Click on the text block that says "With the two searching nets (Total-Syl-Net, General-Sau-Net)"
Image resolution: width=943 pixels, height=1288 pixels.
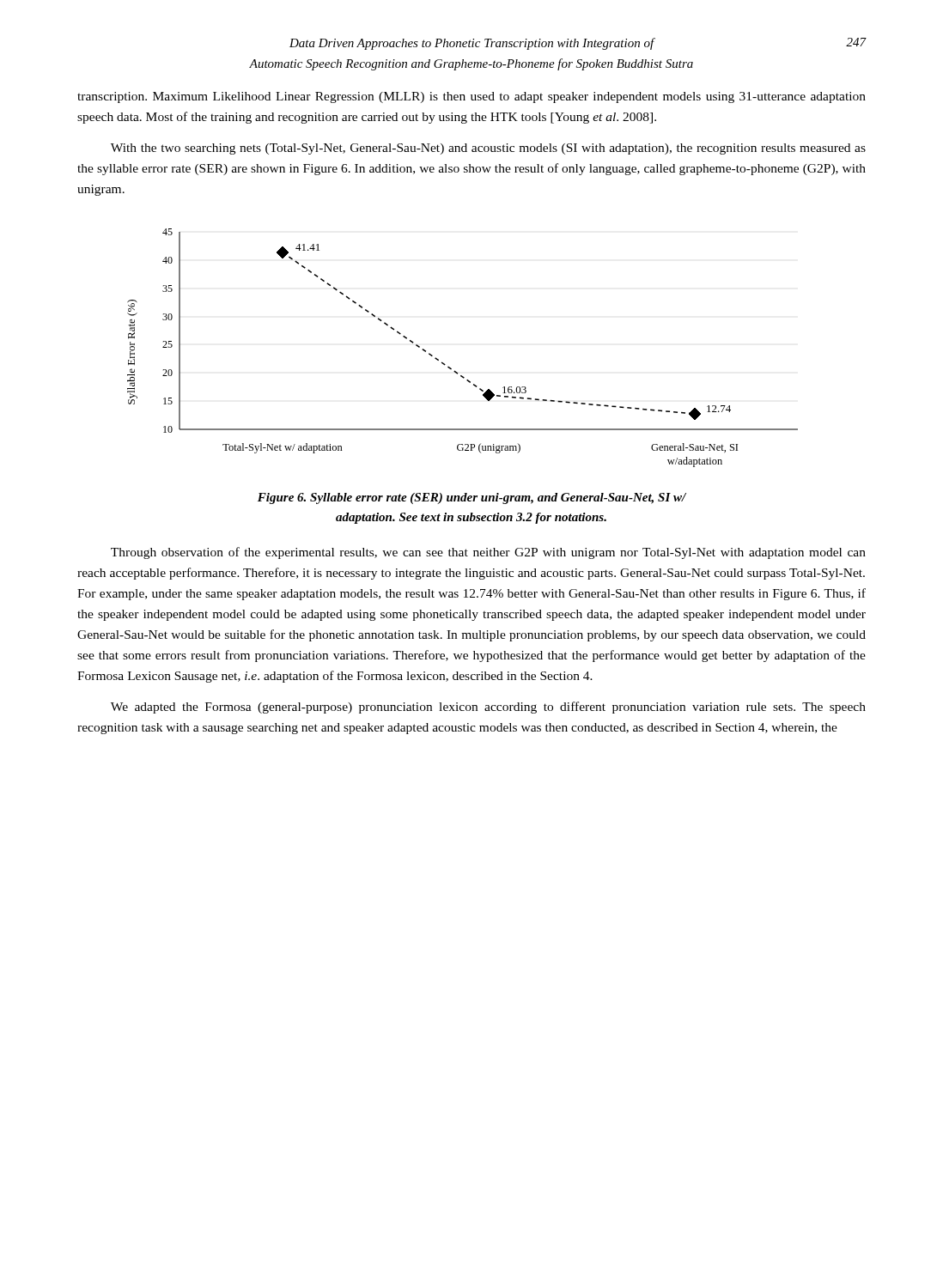[x=472, y=168]
